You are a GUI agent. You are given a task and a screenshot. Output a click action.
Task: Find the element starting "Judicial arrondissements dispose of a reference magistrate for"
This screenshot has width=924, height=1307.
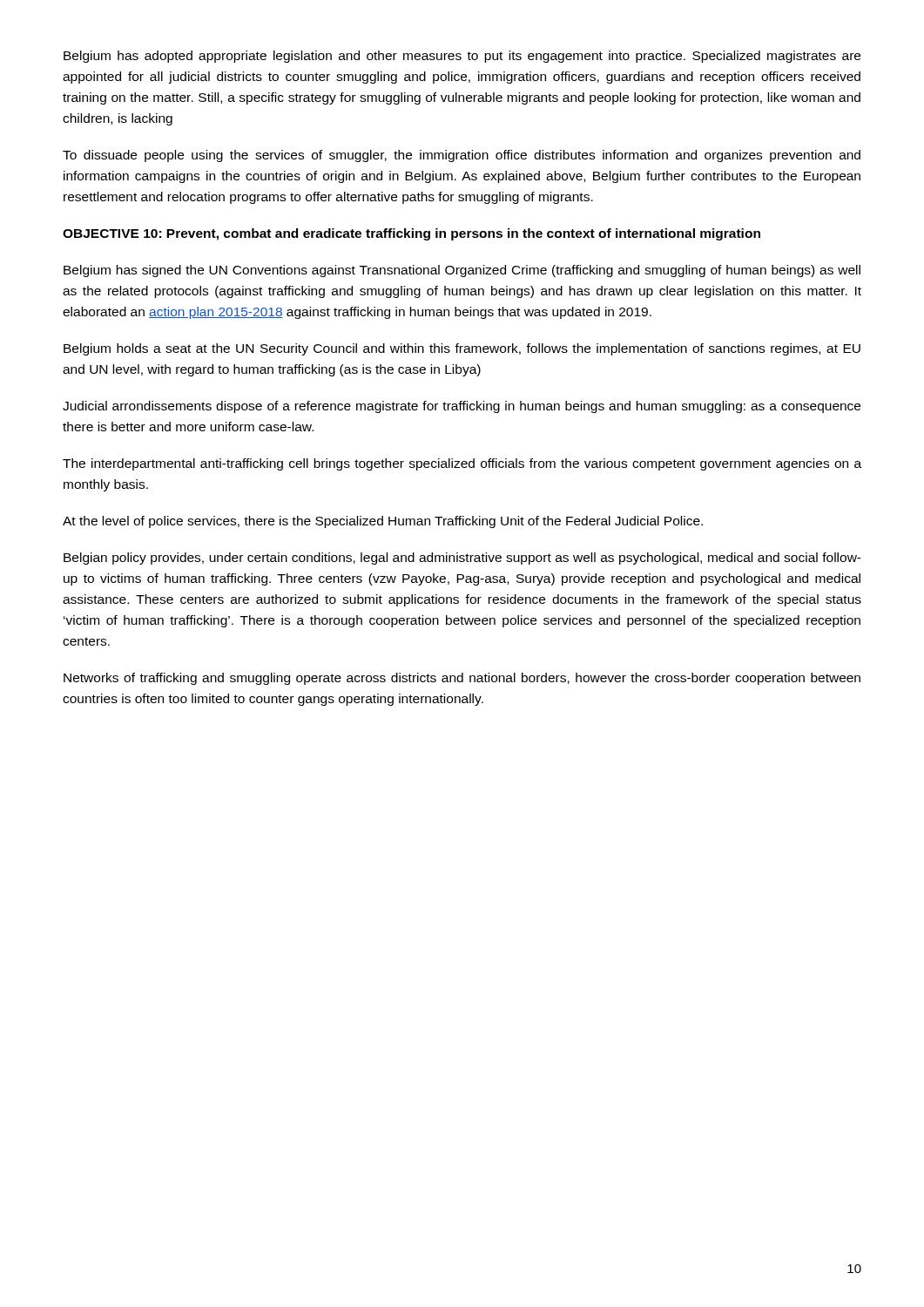click(462, 416)
